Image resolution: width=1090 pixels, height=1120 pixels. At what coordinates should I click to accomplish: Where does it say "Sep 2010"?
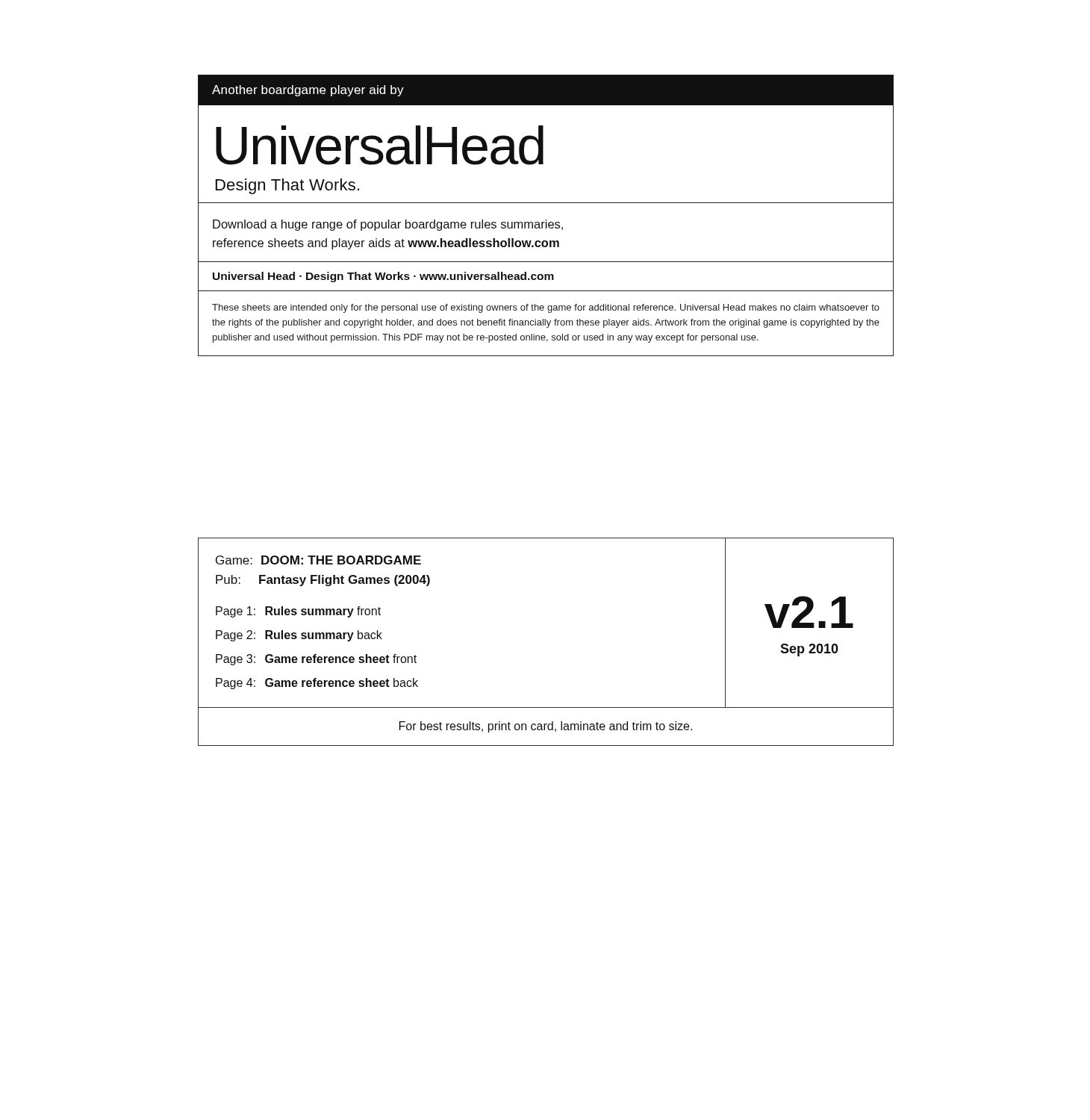(809, 648)
